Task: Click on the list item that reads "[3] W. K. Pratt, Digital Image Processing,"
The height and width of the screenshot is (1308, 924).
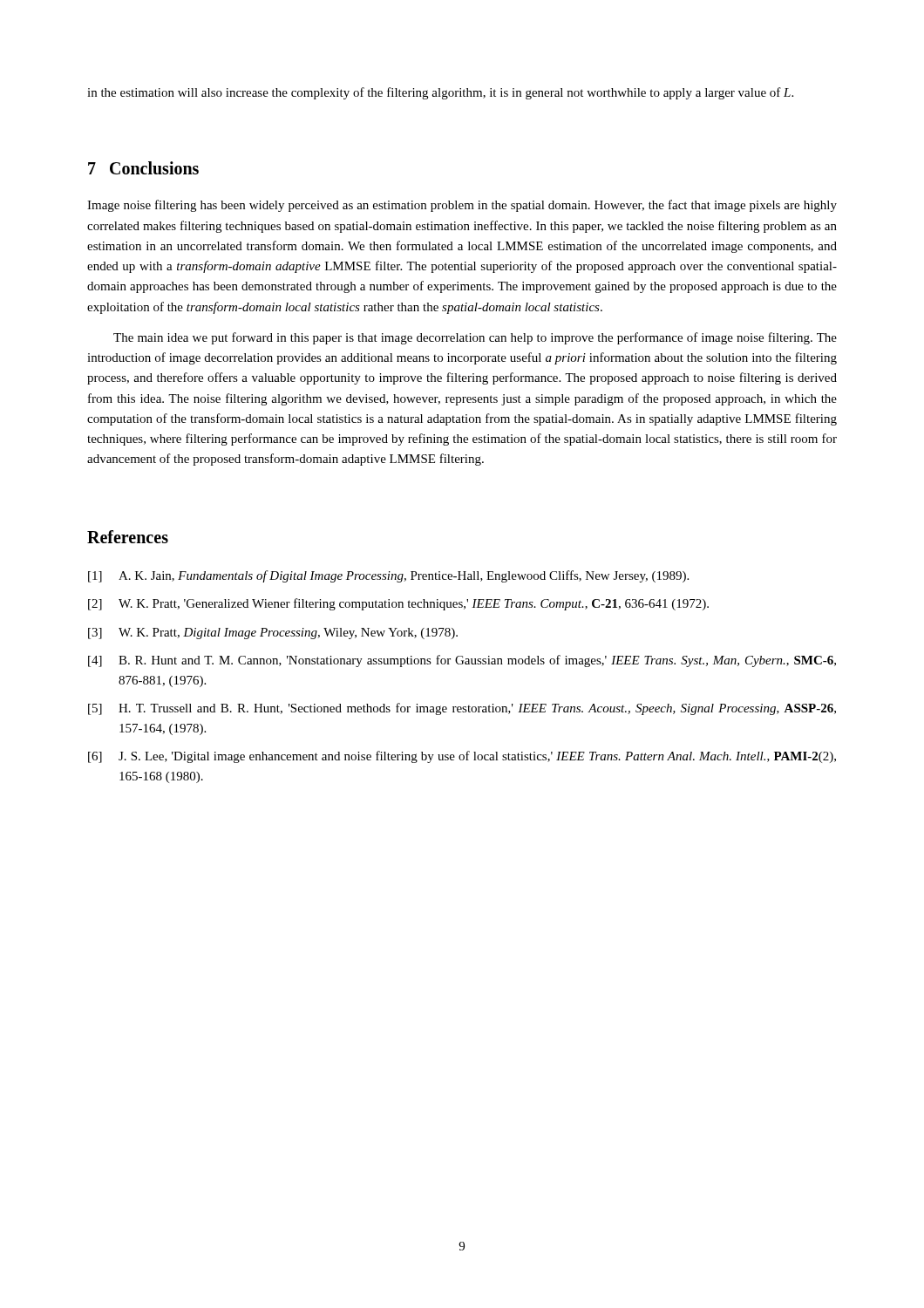Action: (462, 632)
